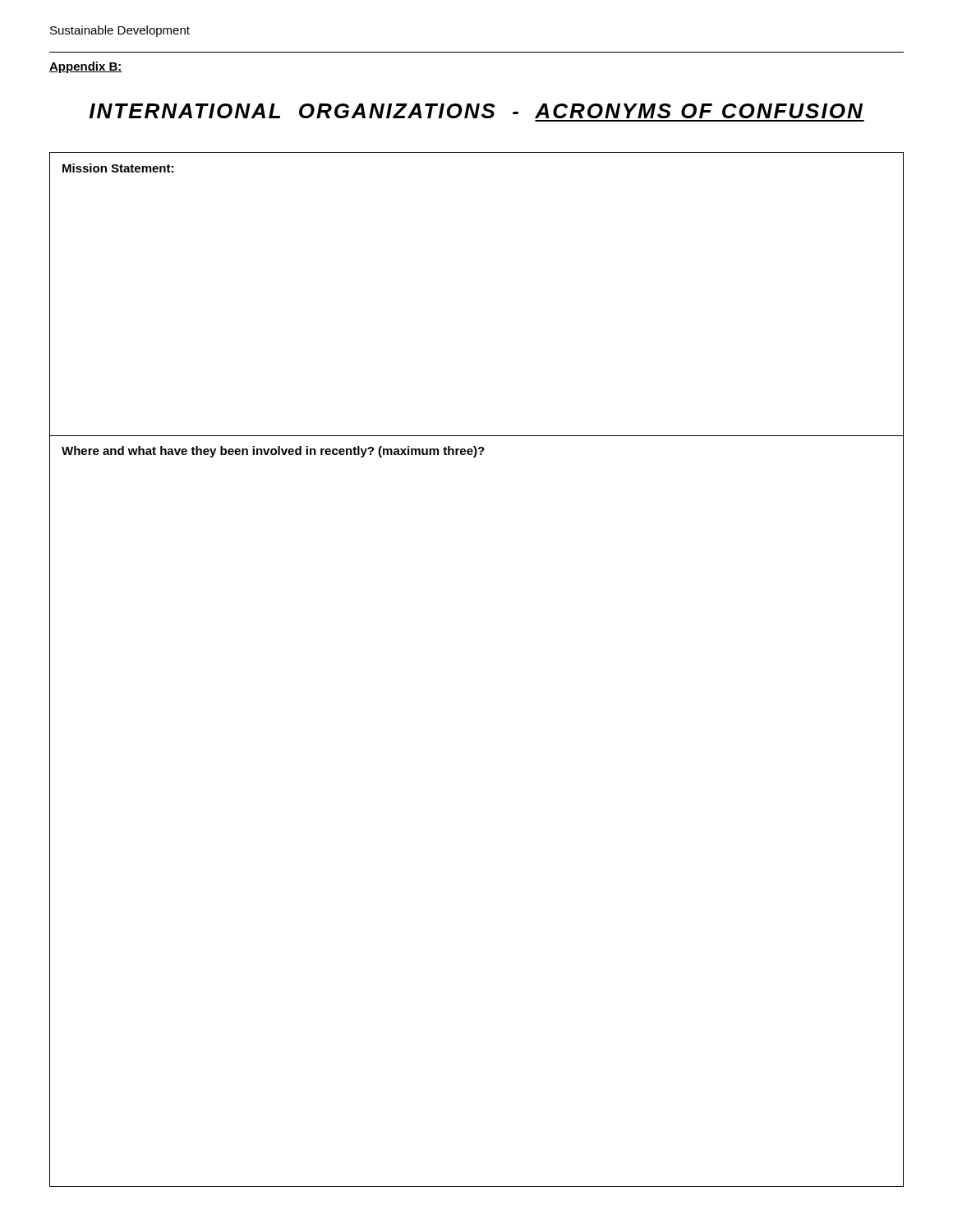This screenshot has width=953, height=1232.
Task: Click on the table containing "Mission Statement:"
Action: coord(476,294)
